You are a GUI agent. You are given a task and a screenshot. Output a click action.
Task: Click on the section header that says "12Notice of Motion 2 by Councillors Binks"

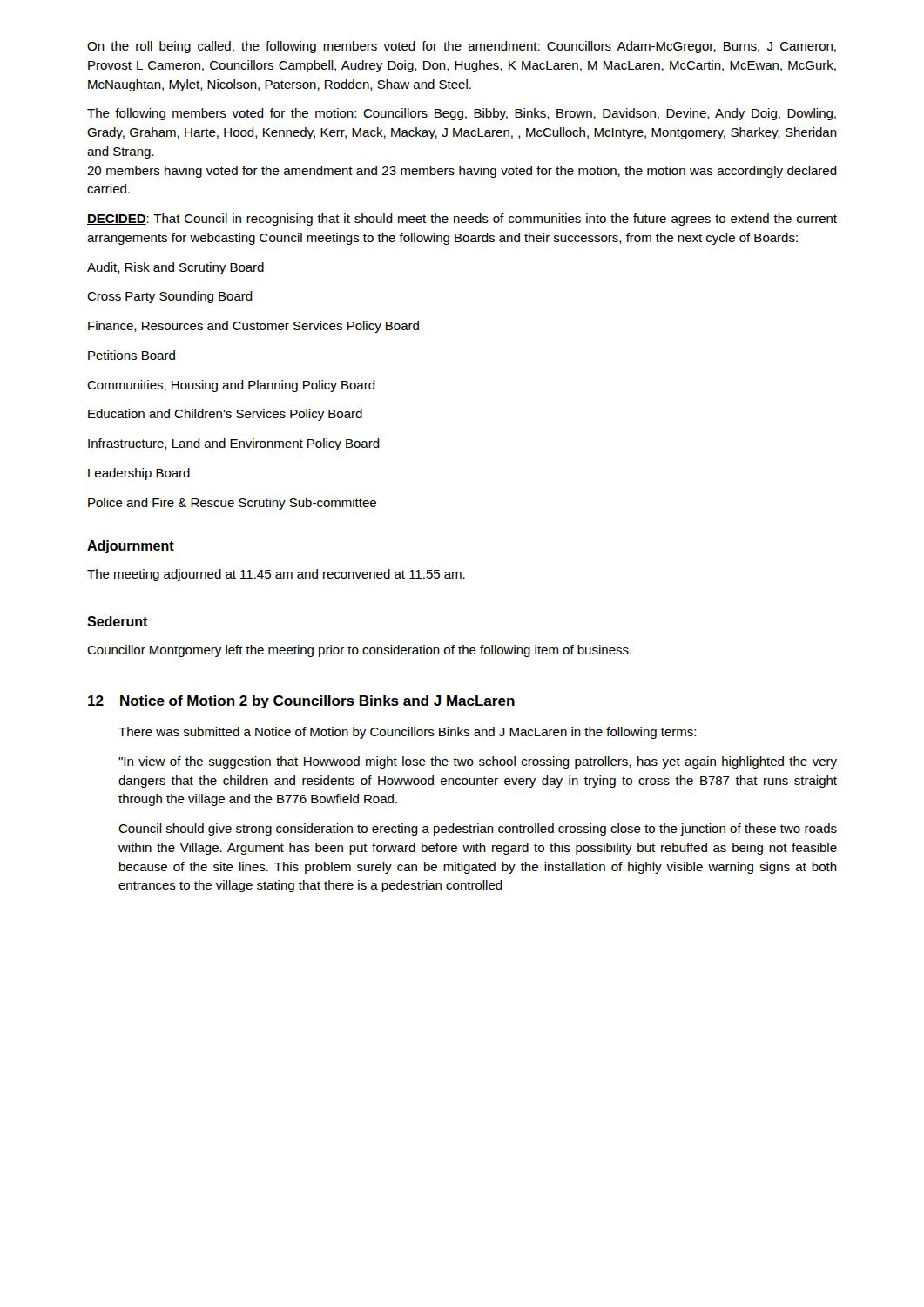(x=301, y=701)
